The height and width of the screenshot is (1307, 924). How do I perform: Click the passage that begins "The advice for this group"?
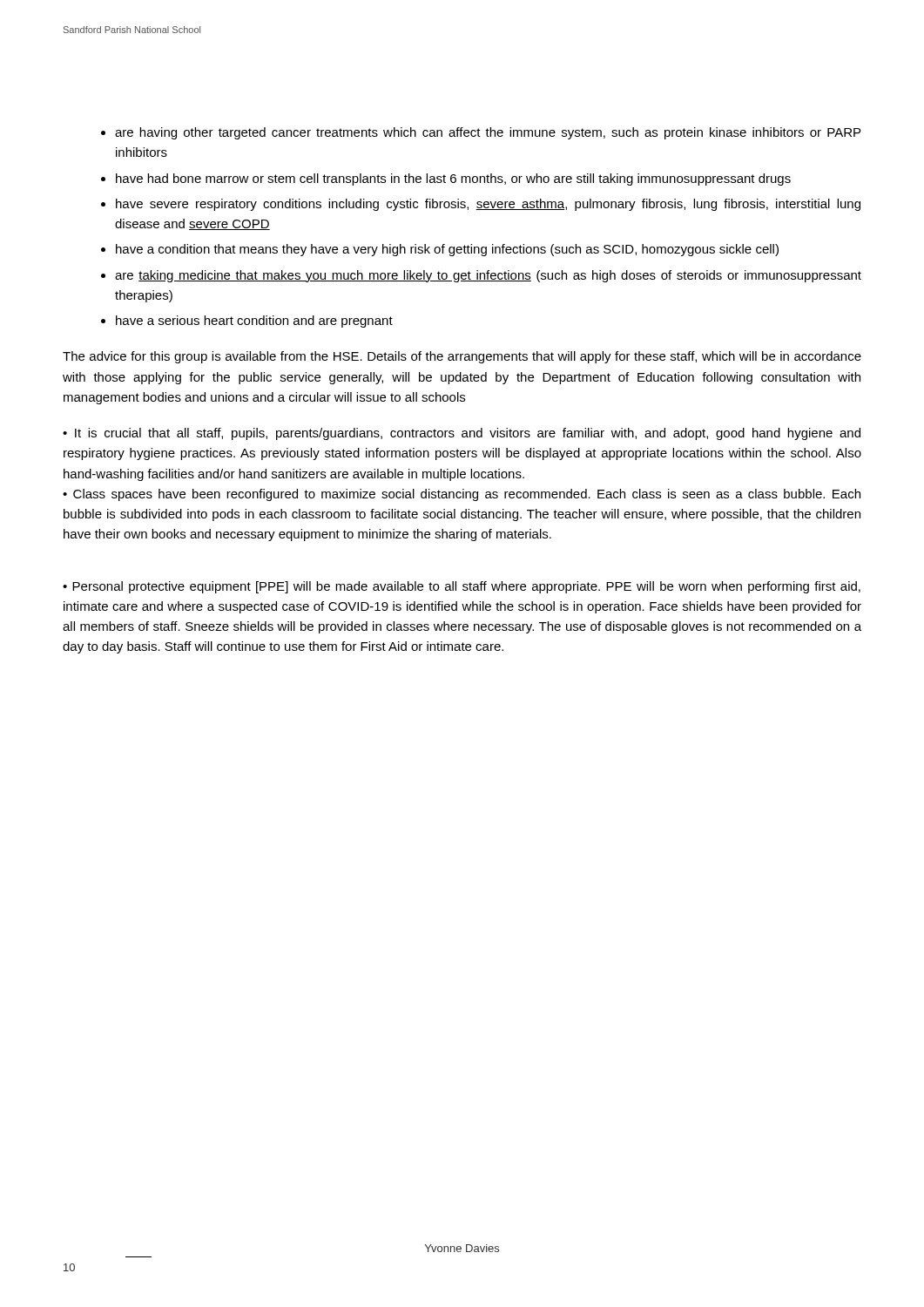point(462,376)
